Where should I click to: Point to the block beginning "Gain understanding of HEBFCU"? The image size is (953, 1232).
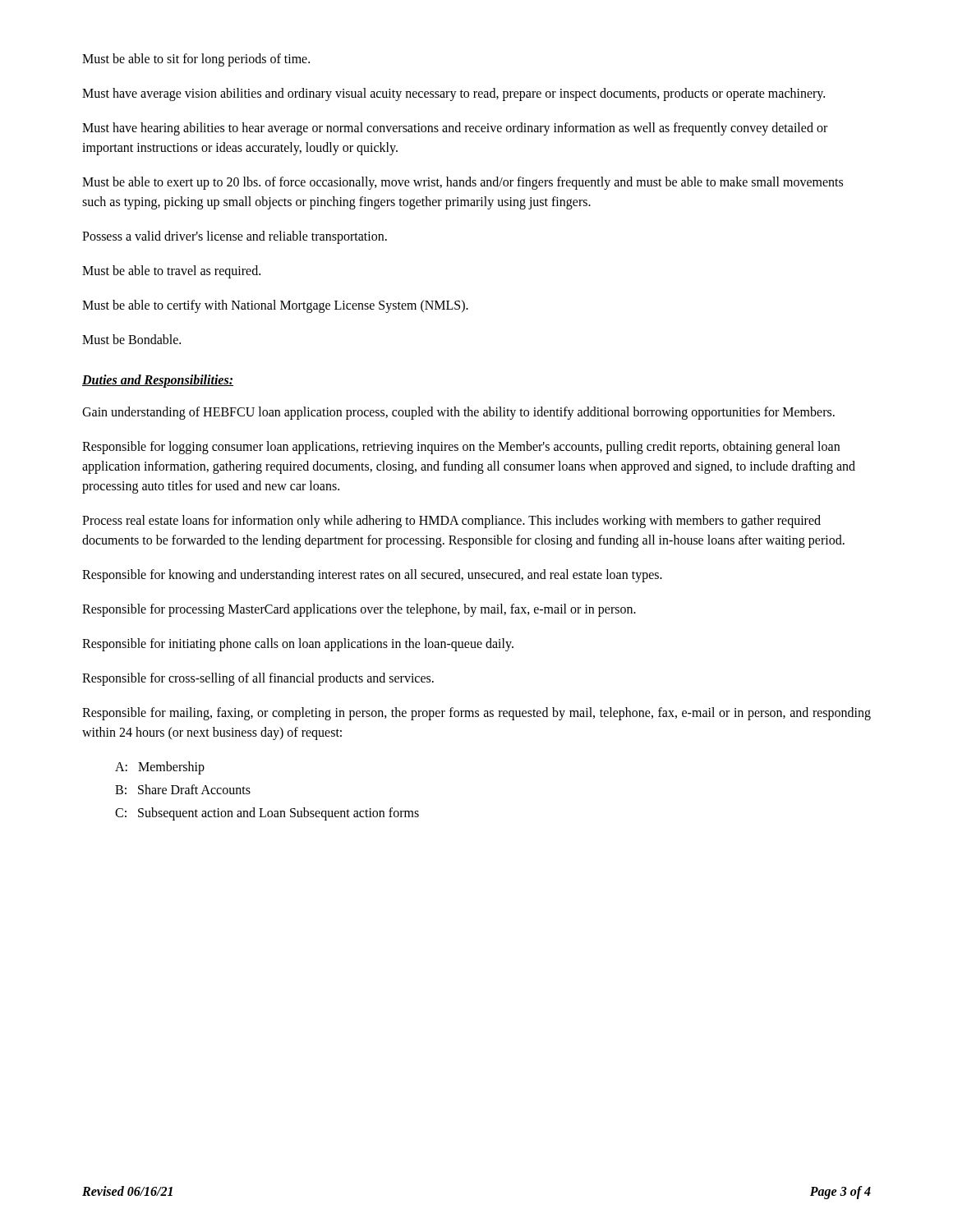click(459, 412)
